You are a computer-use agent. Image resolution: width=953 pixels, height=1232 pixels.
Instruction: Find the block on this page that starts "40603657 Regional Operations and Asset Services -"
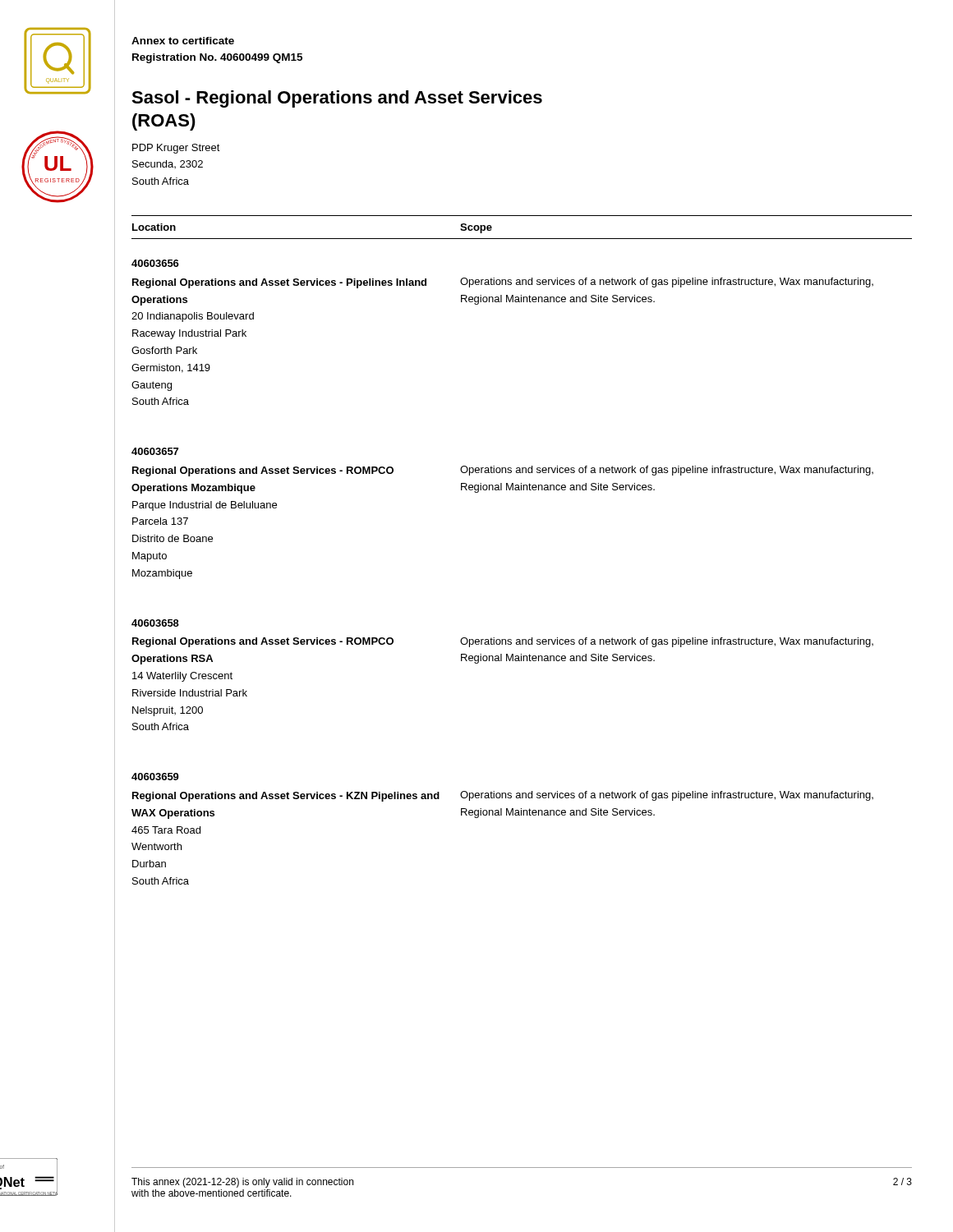(x=155, y=451)
